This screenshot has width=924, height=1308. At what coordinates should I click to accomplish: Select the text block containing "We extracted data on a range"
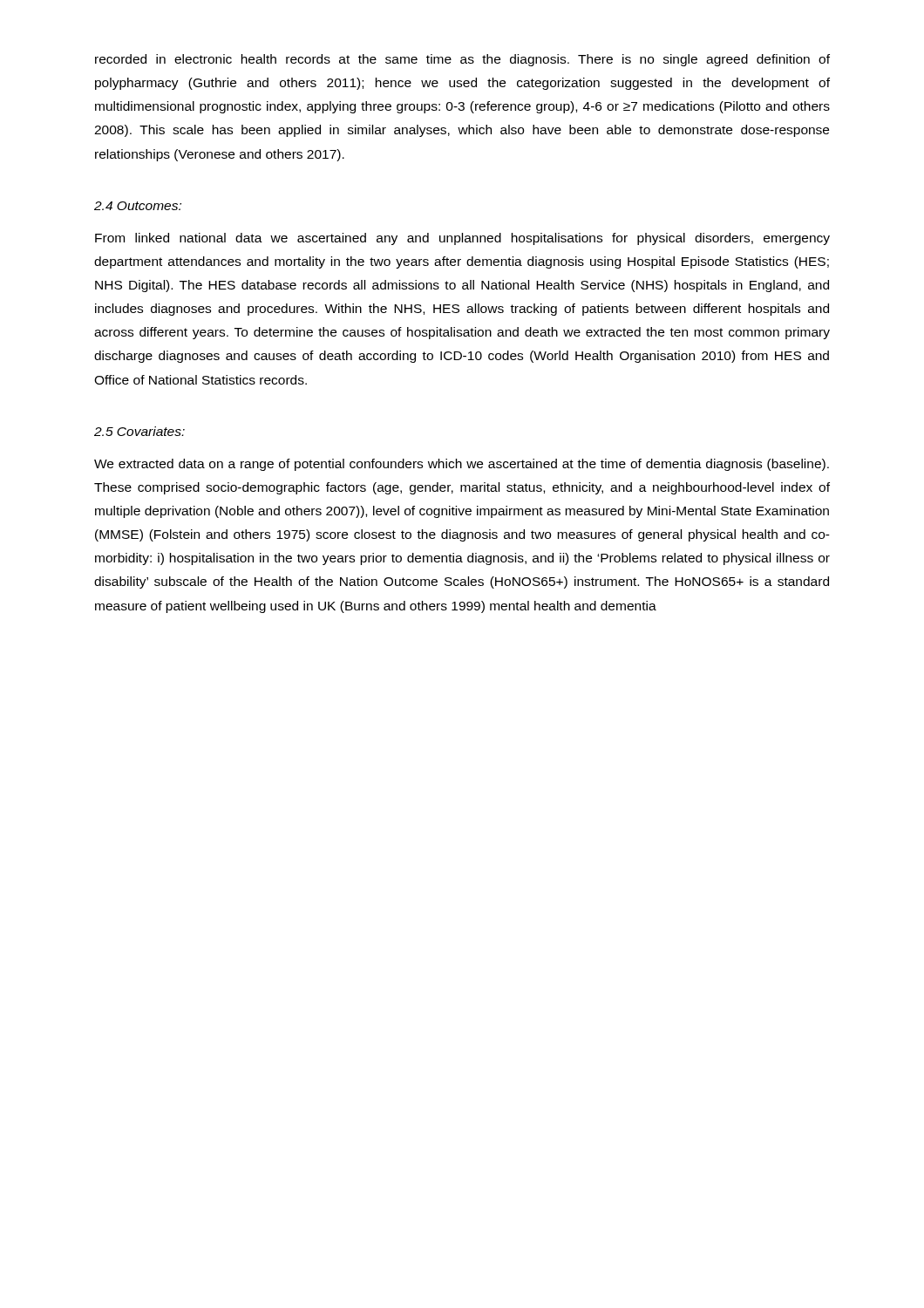pyautogui.click(x=462, y=534)
